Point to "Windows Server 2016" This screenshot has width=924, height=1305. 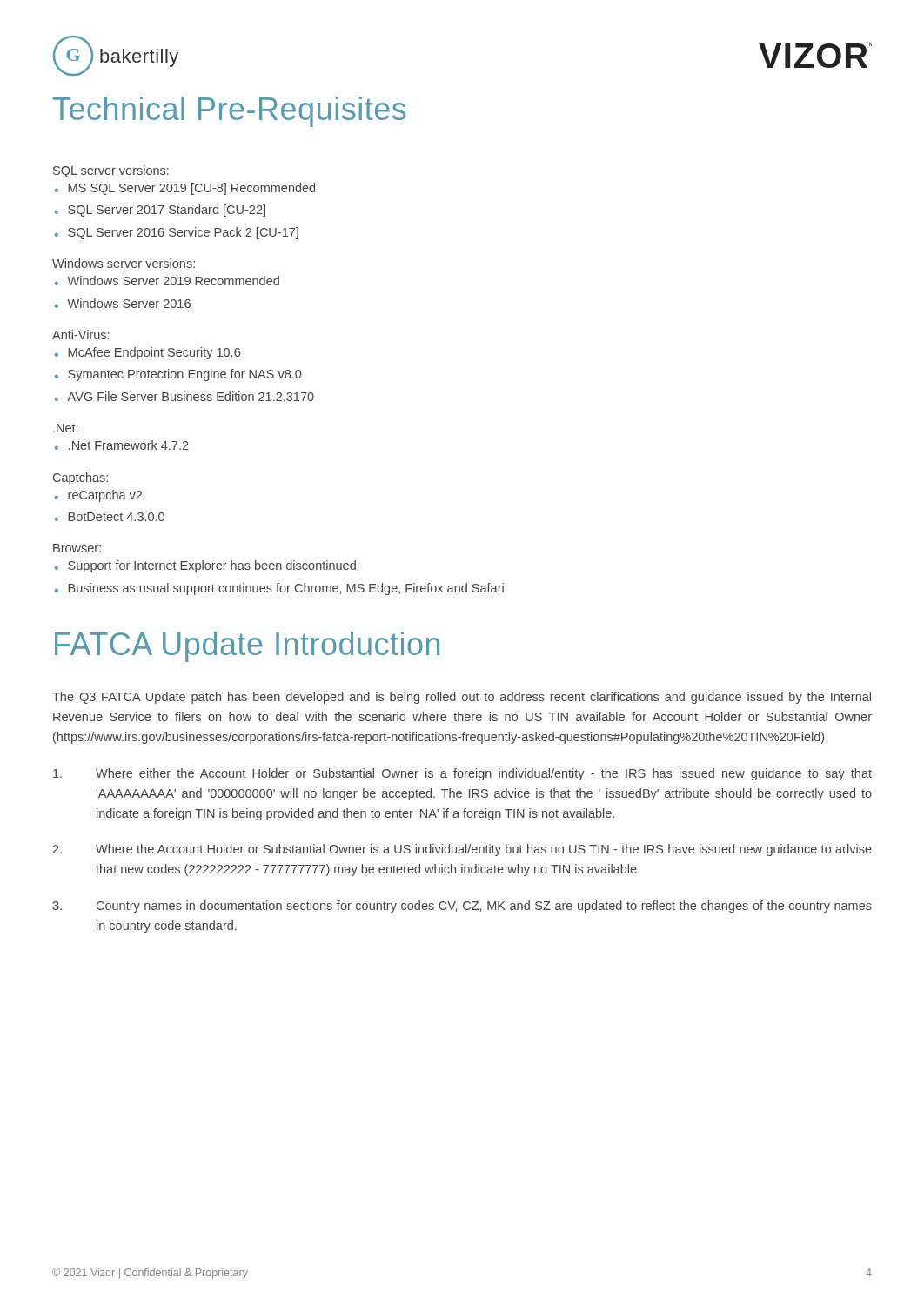pos(129,303)
